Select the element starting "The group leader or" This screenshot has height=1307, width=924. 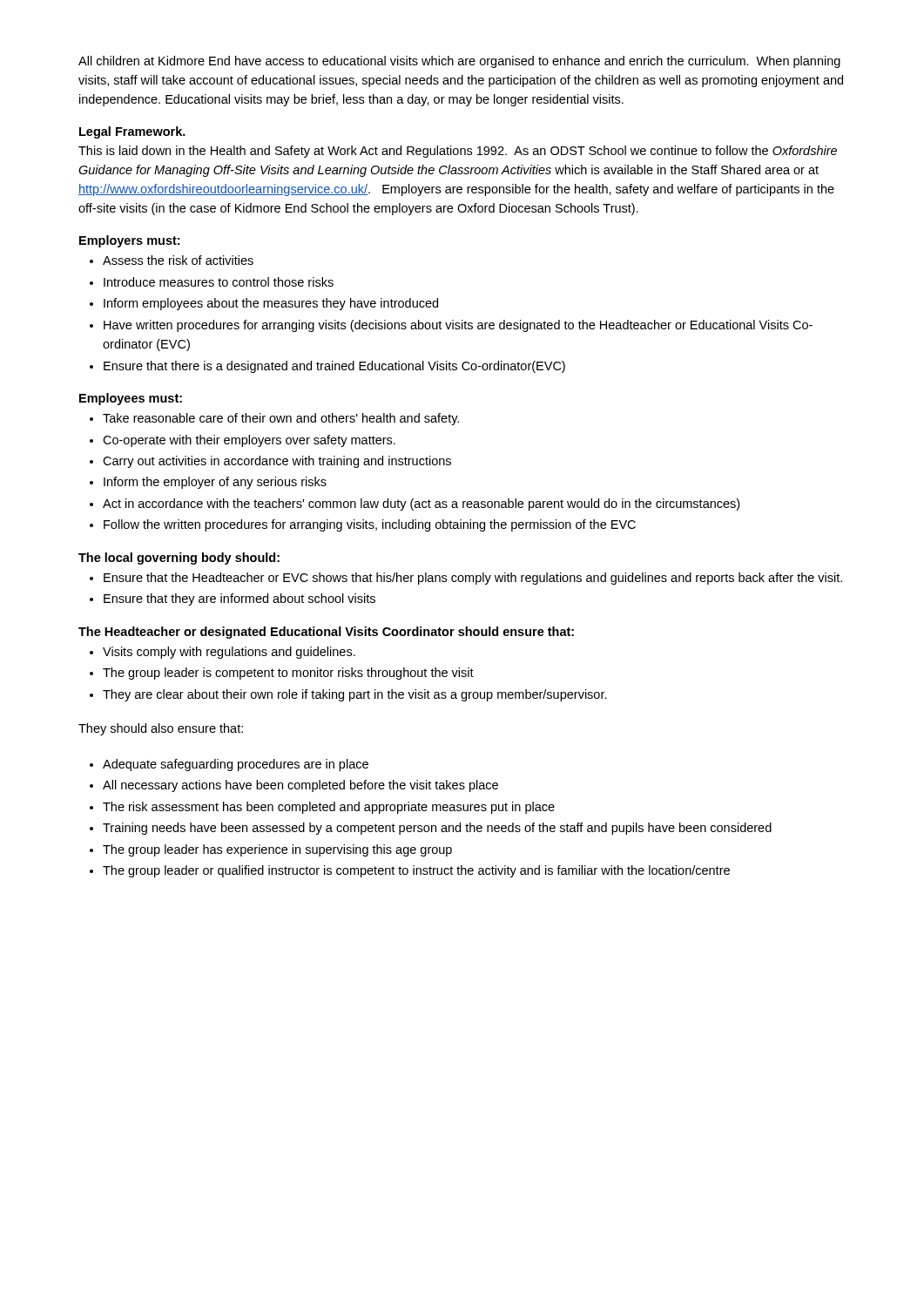(462, 871)
